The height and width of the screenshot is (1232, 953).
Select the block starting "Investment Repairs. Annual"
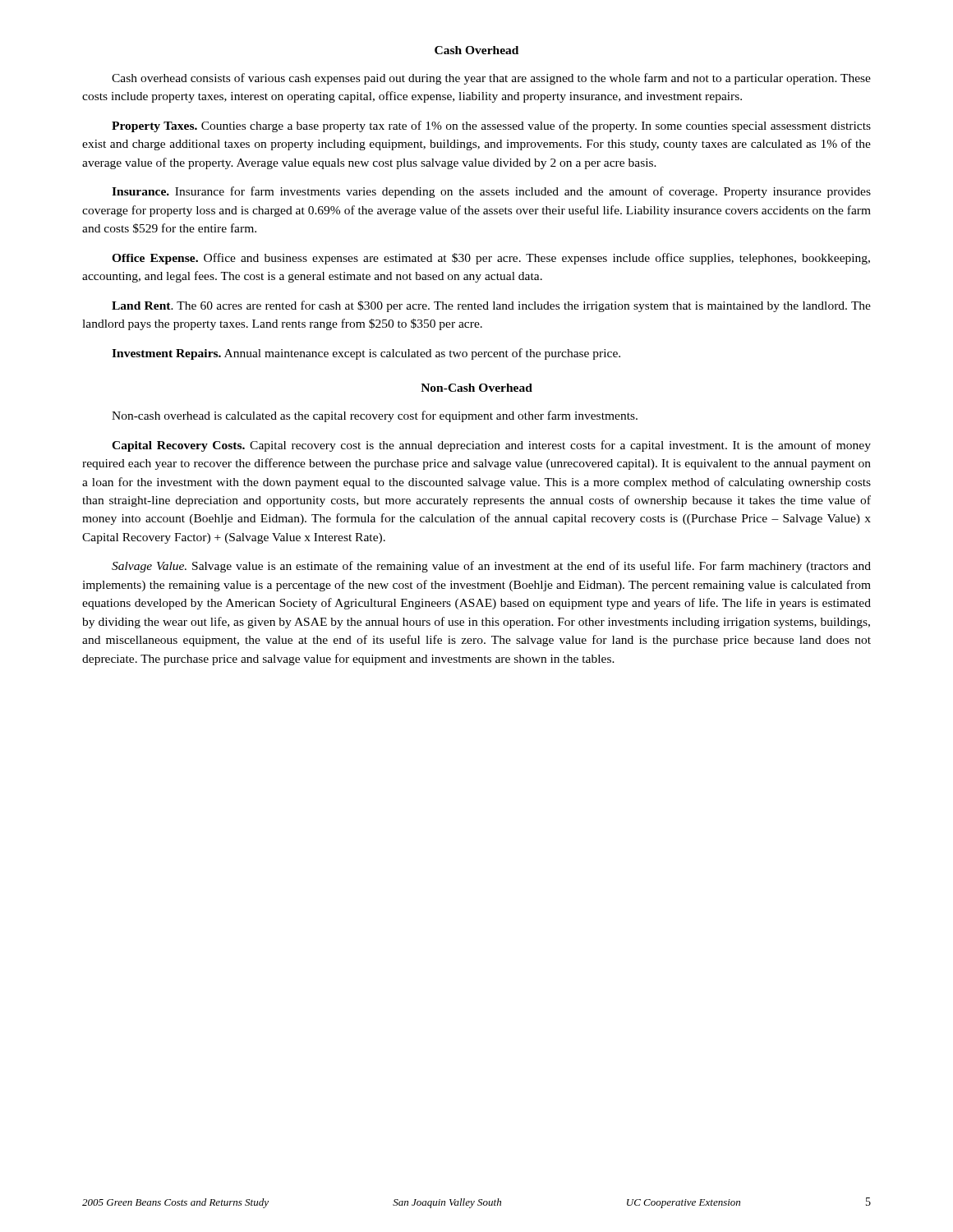click(x=366, y=352)
